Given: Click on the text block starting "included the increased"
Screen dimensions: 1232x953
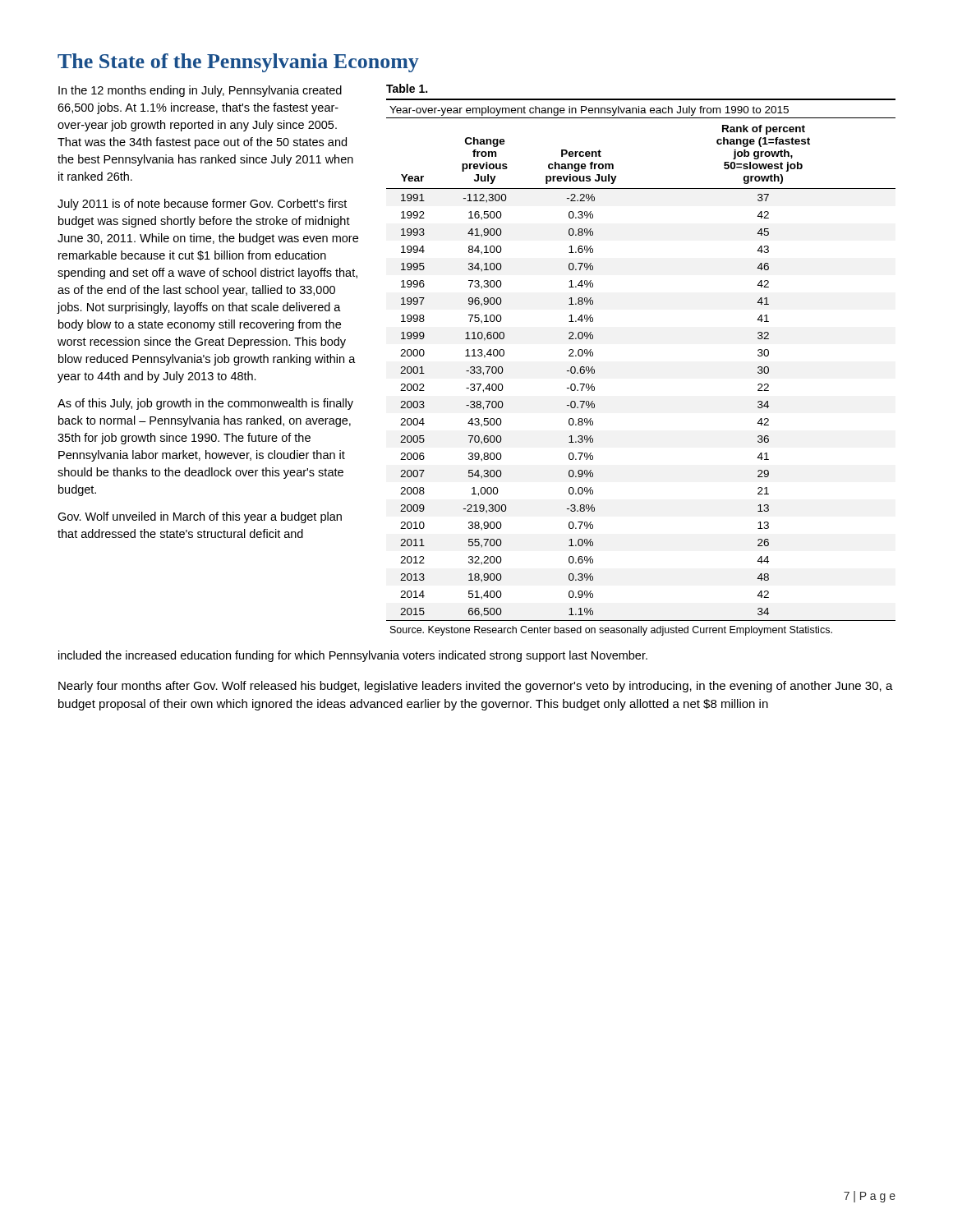Looking at the screenshot, I should (x=353, y=655).
